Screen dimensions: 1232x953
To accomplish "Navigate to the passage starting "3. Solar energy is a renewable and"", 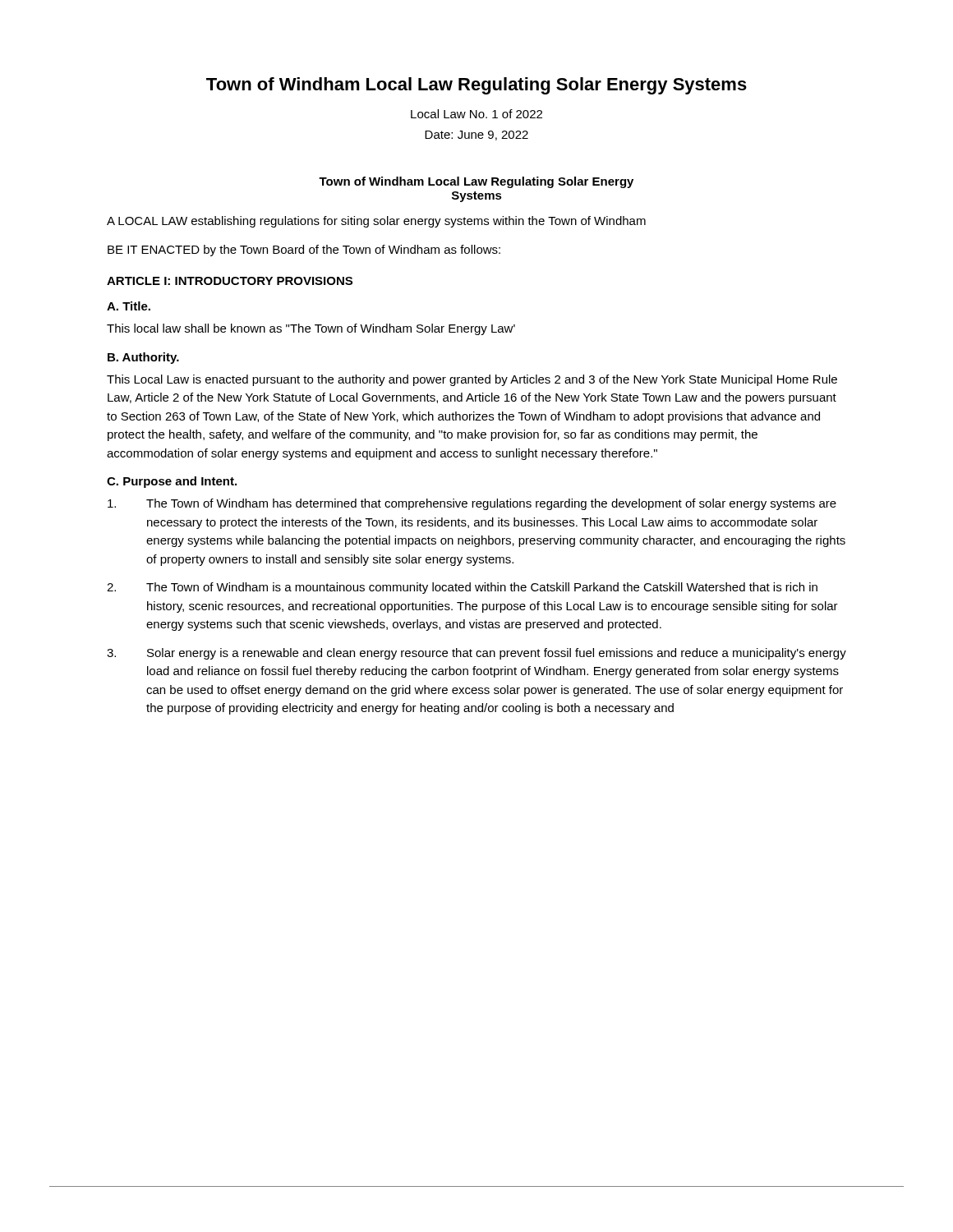I will 476,680.
